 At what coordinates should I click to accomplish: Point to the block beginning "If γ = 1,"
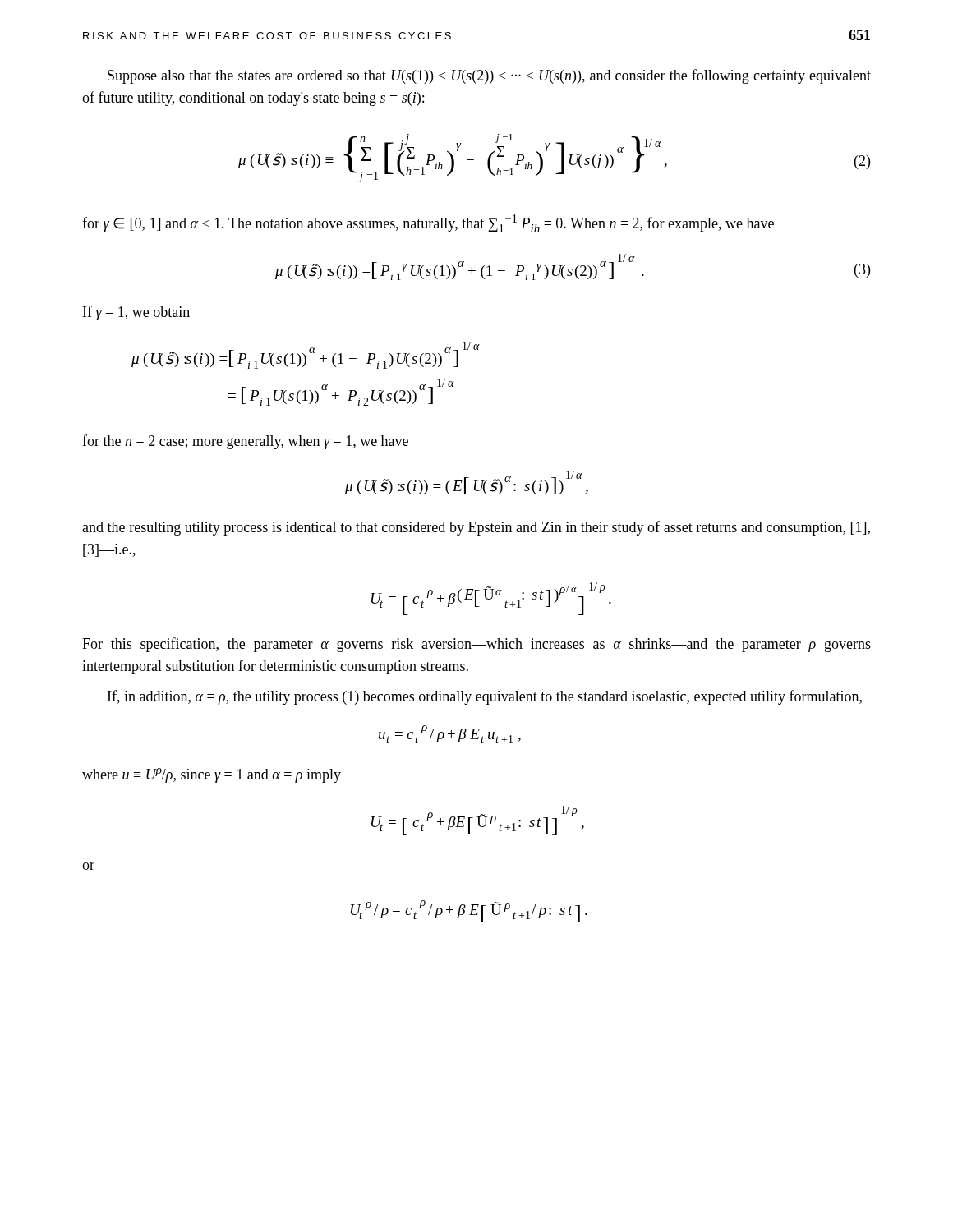[136, 313]
